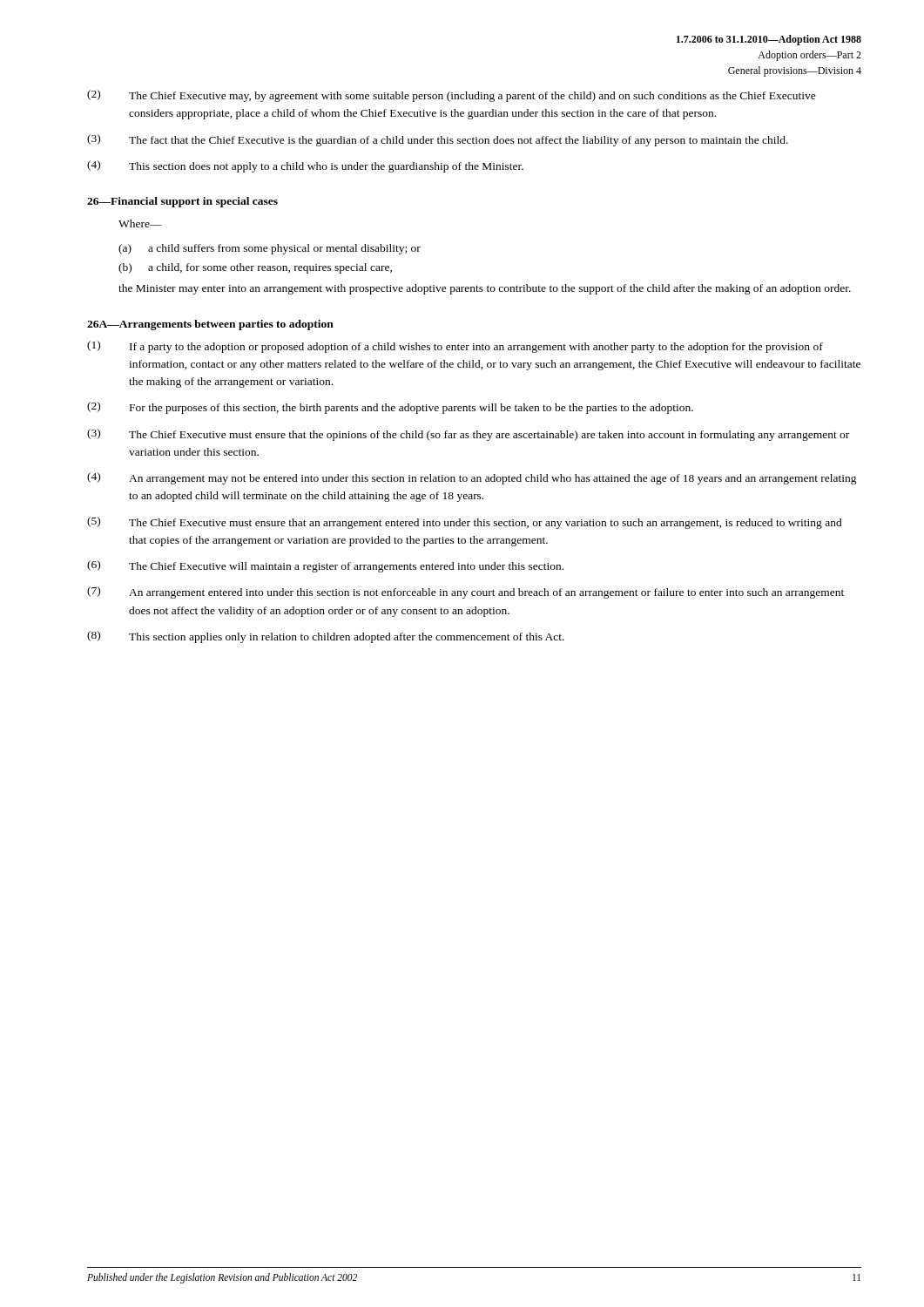Navigate to the region starting "the Minister may enter into an"

pos(490,289)
